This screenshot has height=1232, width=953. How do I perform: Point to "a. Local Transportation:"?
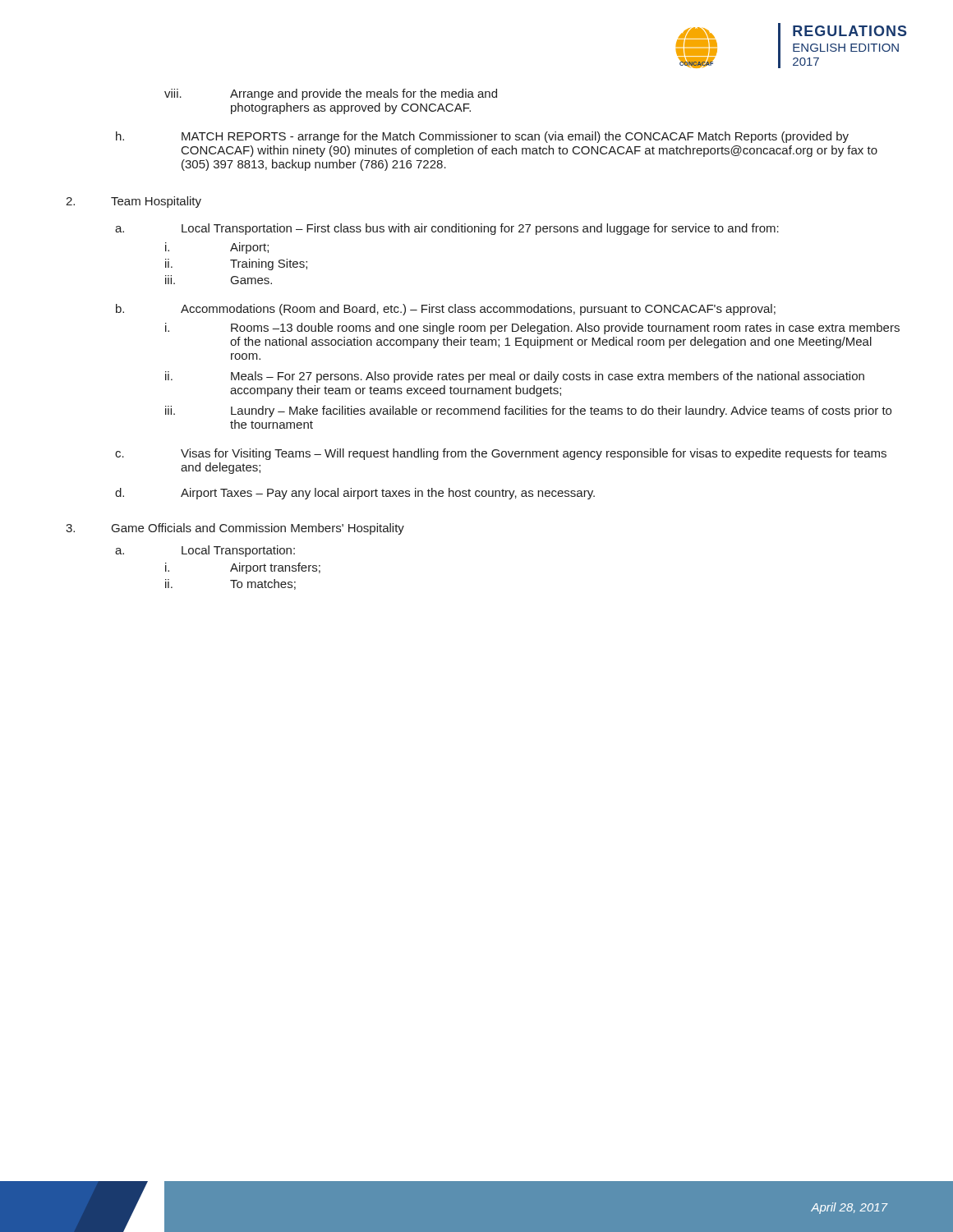click(205, 551)
